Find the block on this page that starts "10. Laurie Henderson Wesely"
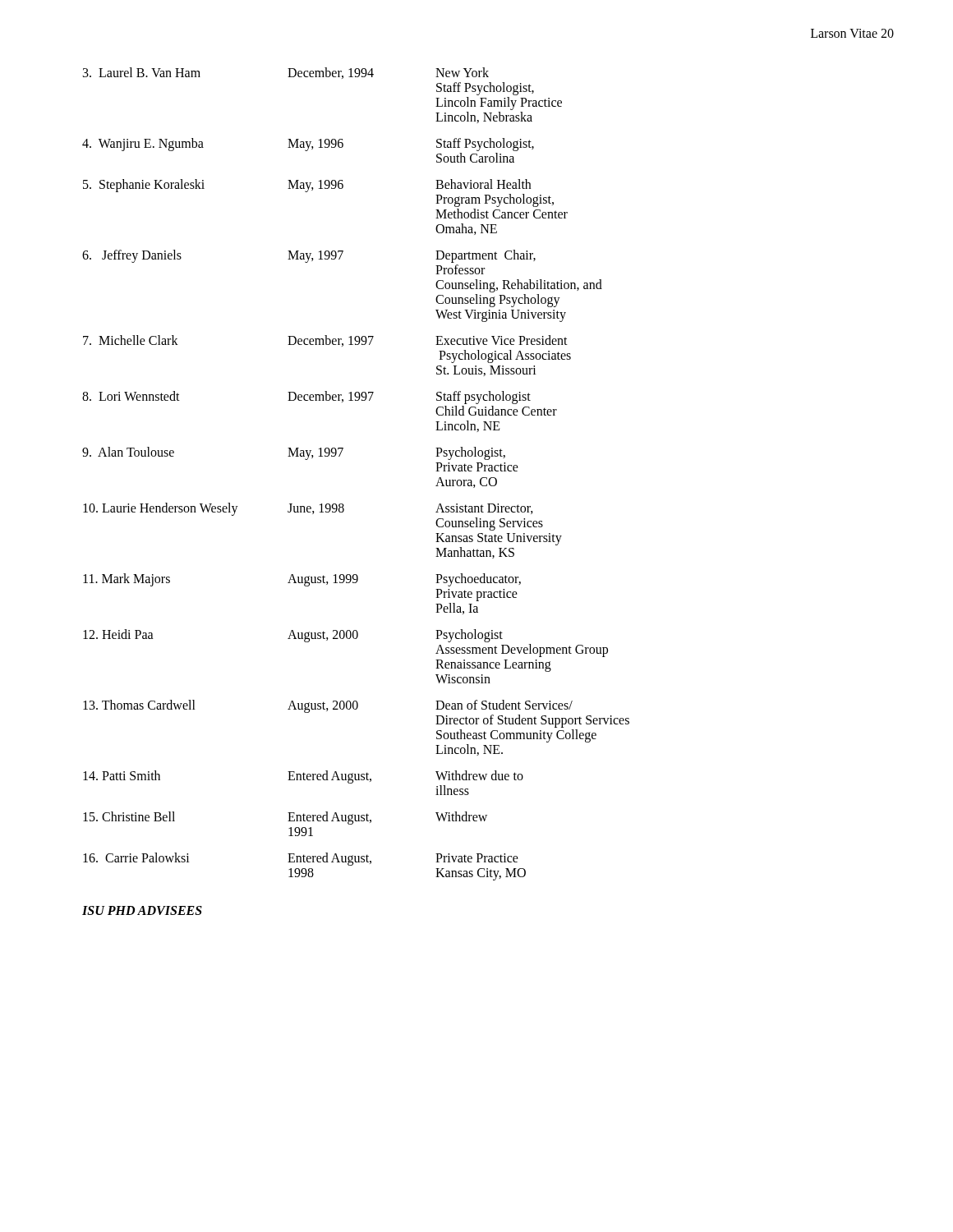Viewport: 953px width, 1232px height. (x=488, y=531)
